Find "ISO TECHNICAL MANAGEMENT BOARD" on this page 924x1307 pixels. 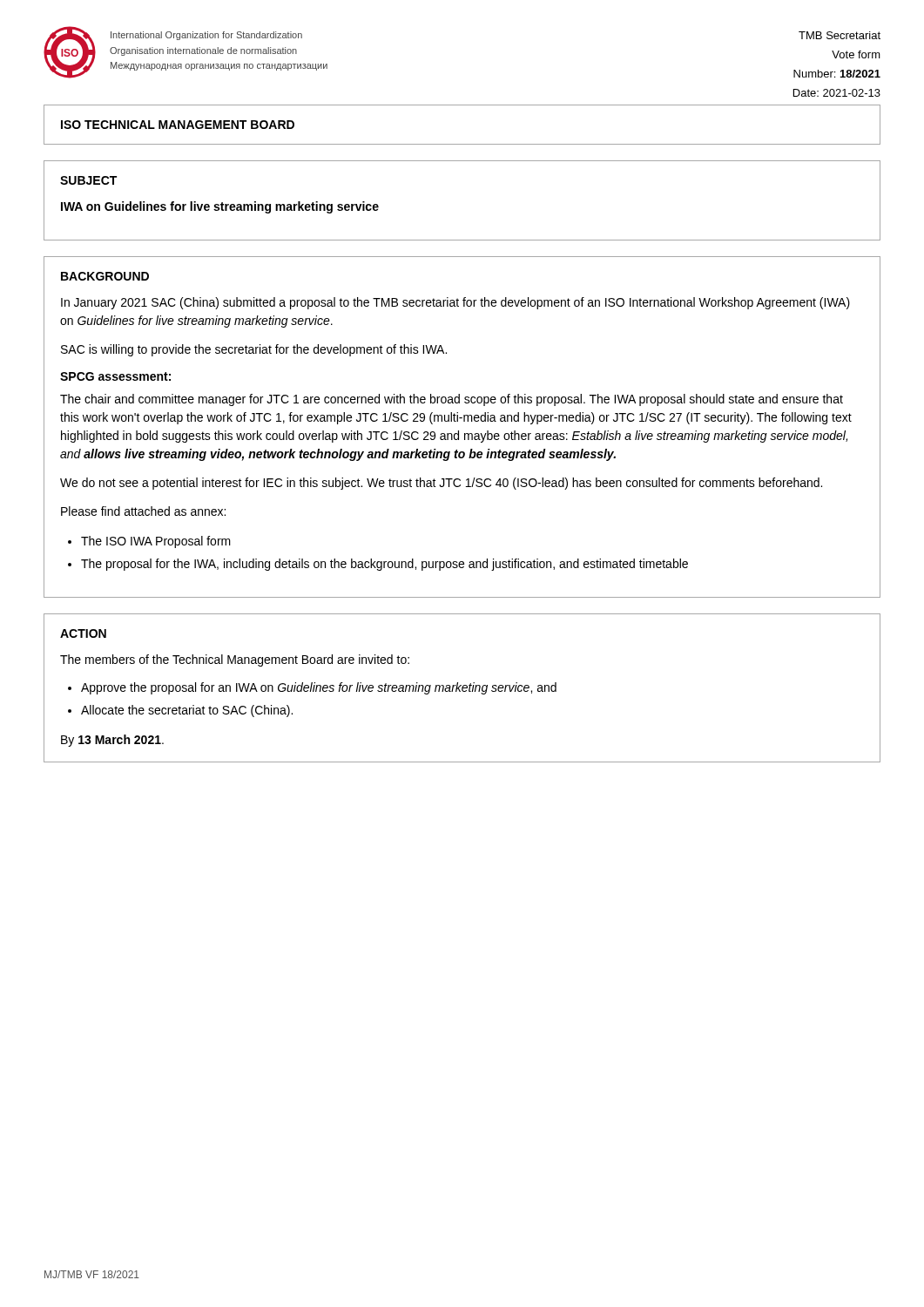pos(178,125)
